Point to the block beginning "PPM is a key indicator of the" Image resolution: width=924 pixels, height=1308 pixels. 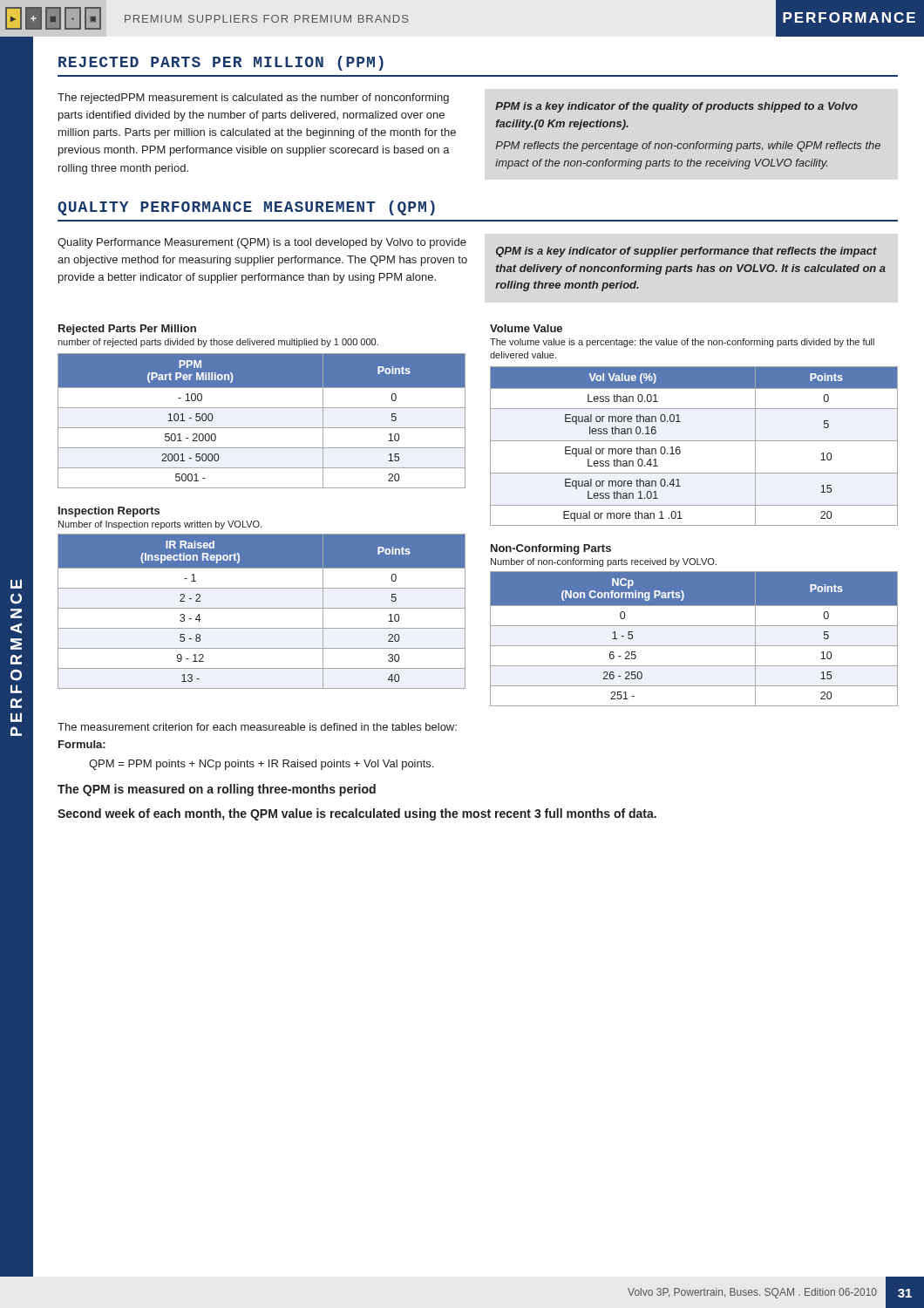point(691,134)
